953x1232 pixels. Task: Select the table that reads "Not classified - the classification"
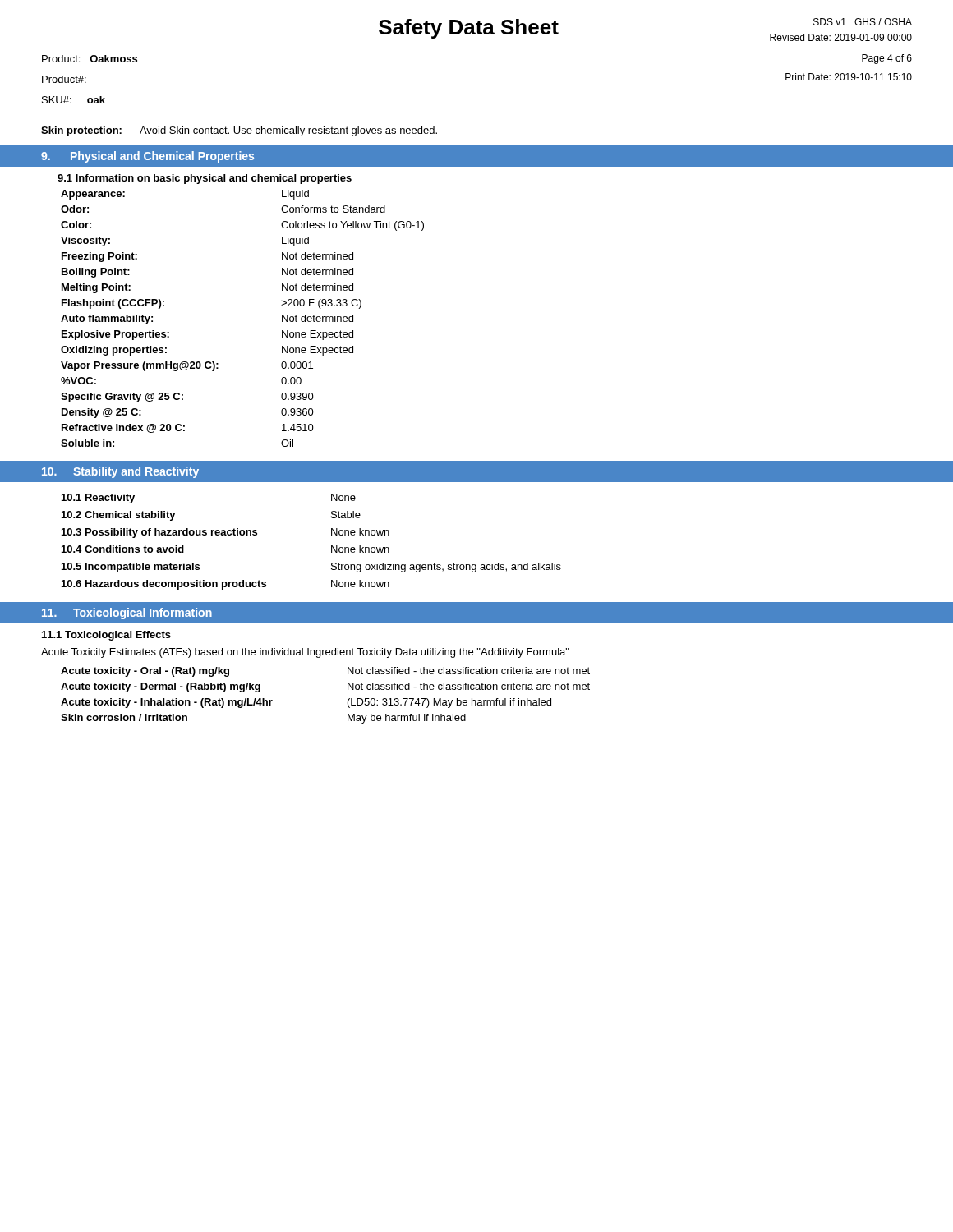(x=476, y=698)
